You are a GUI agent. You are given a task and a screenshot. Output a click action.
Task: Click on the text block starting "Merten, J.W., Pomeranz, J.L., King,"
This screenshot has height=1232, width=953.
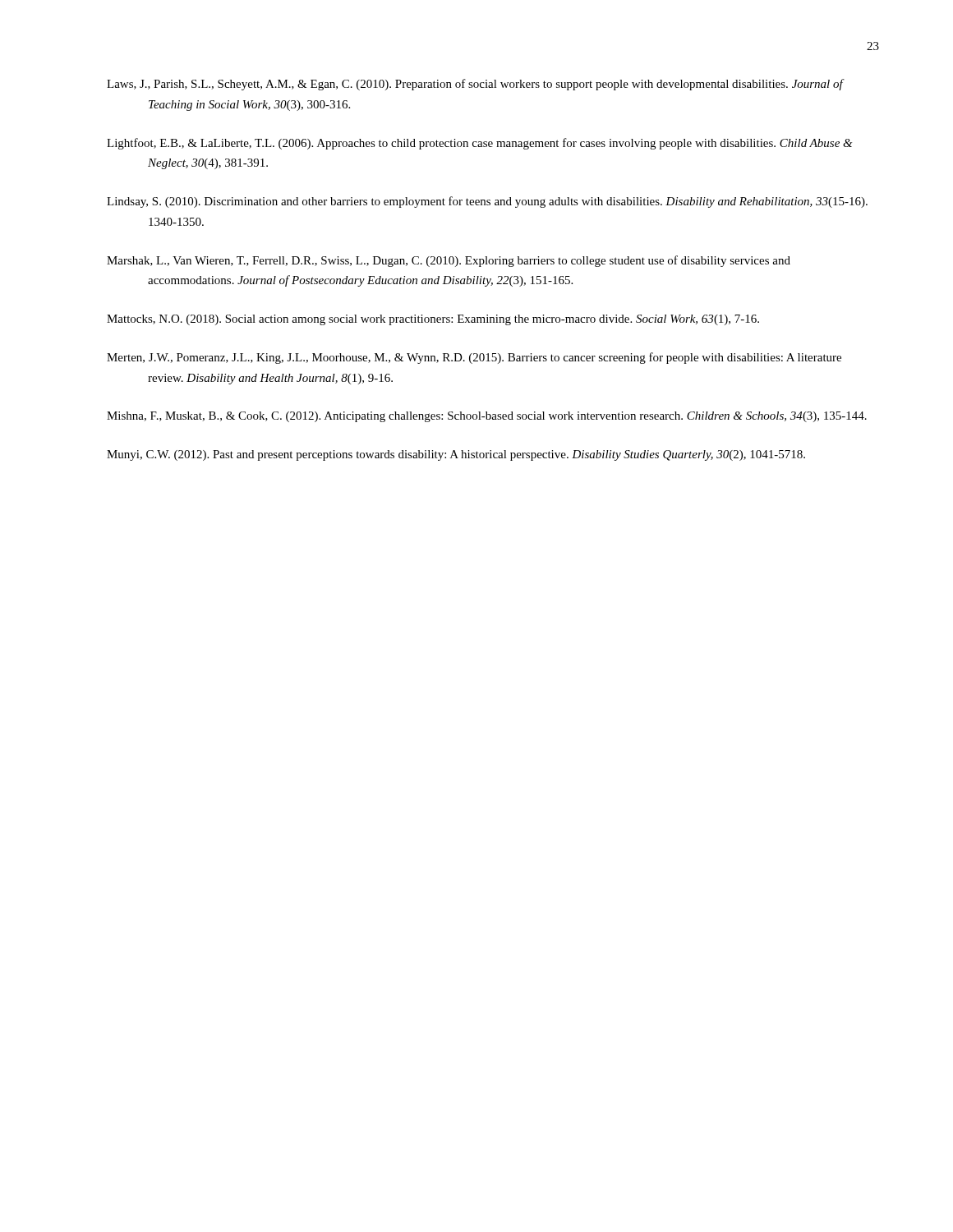pos(493,368)
